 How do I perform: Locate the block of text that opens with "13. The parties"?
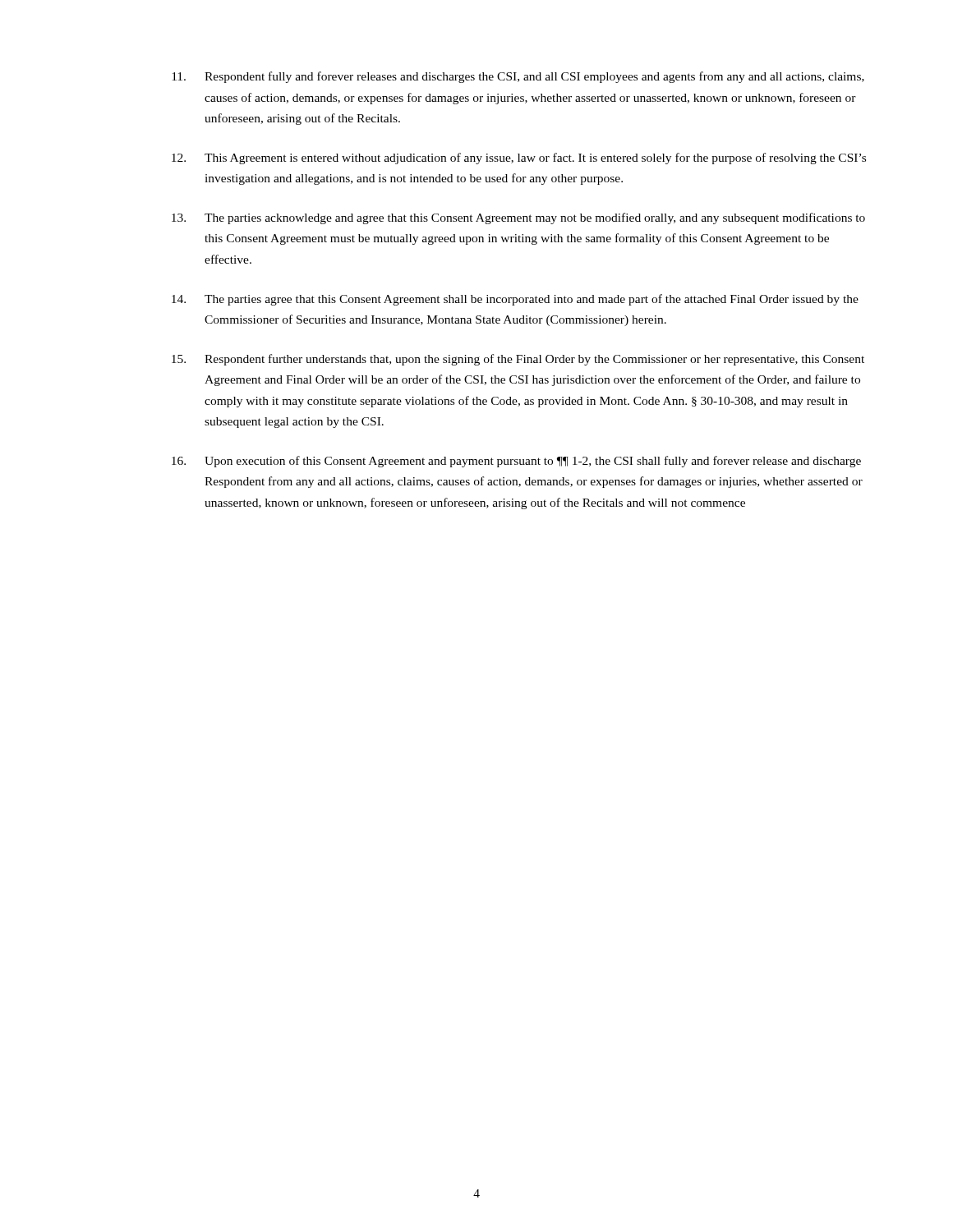(497, 238)
